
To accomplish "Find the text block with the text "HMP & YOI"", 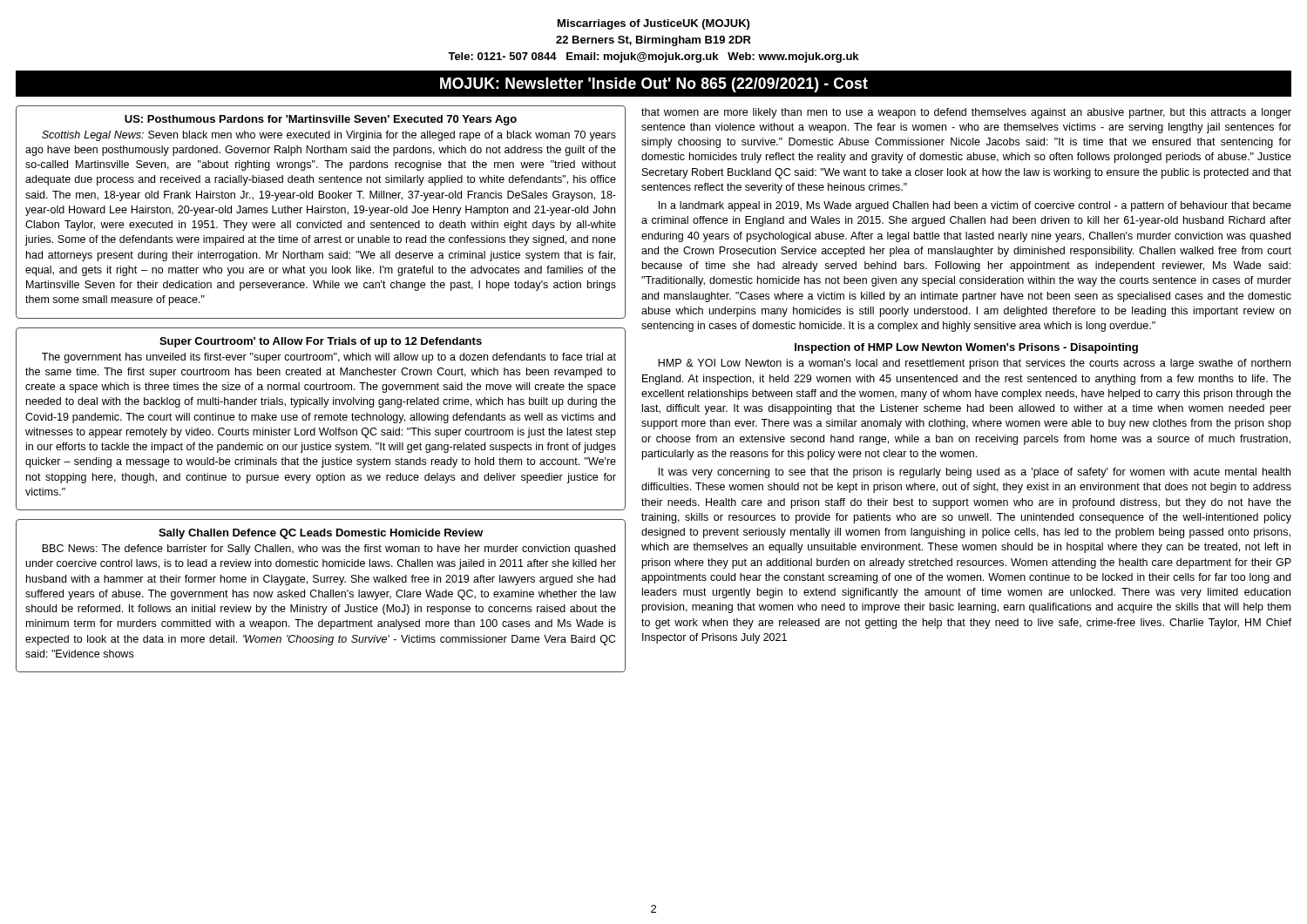I will [966, 501].
